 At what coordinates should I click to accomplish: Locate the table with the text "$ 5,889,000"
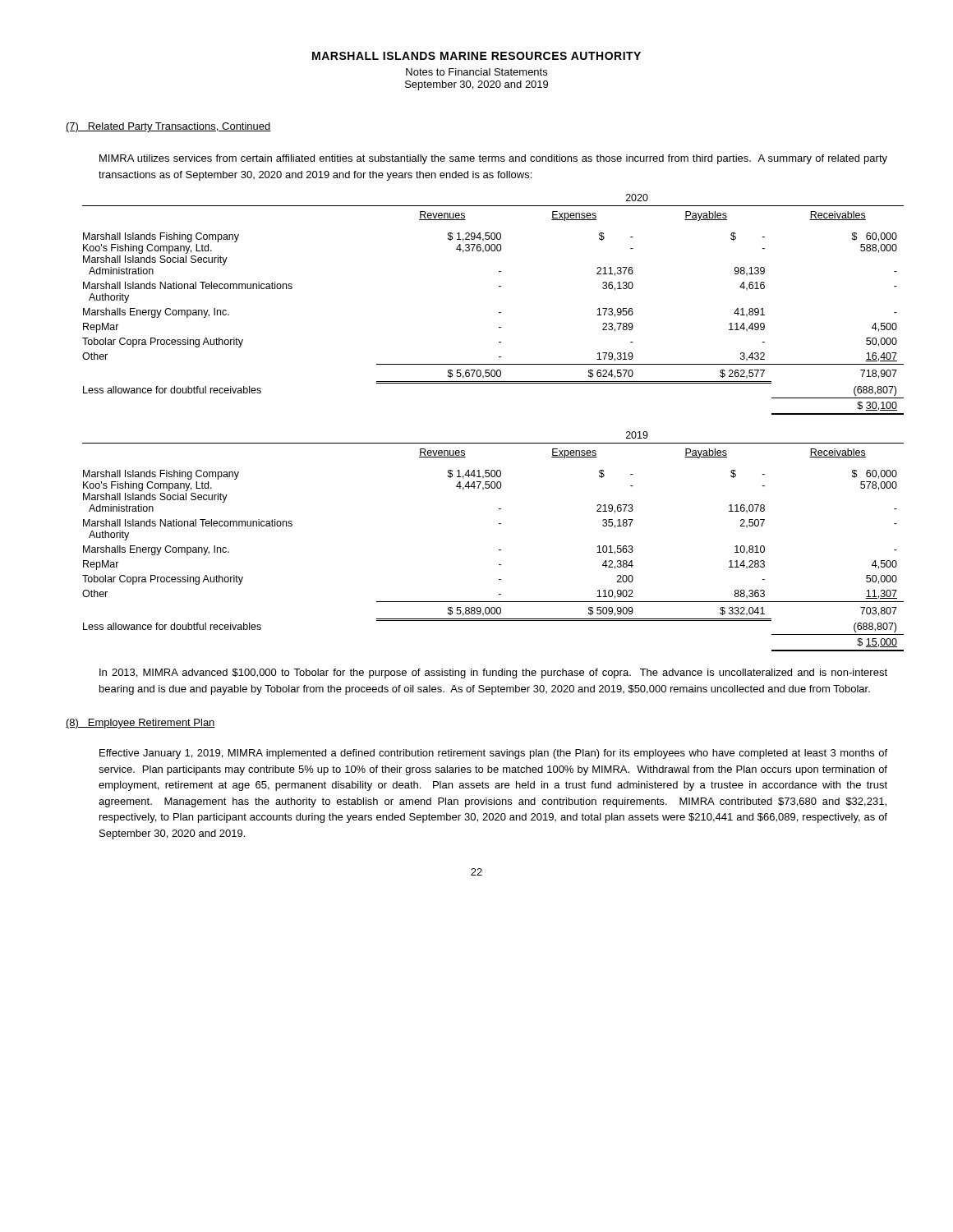coord(485,539)
